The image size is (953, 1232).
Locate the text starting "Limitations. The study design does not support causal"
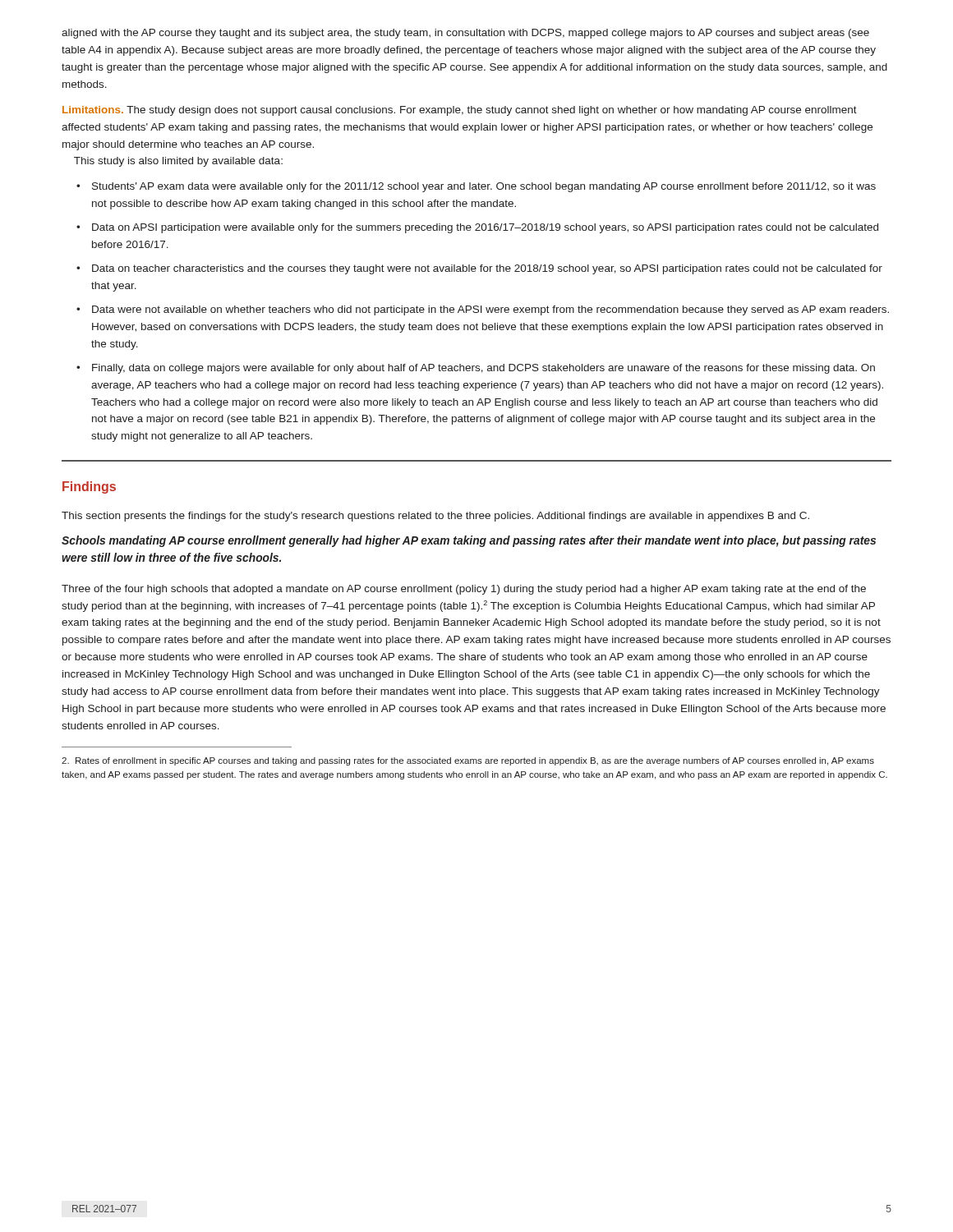click(x=467, y=135)
